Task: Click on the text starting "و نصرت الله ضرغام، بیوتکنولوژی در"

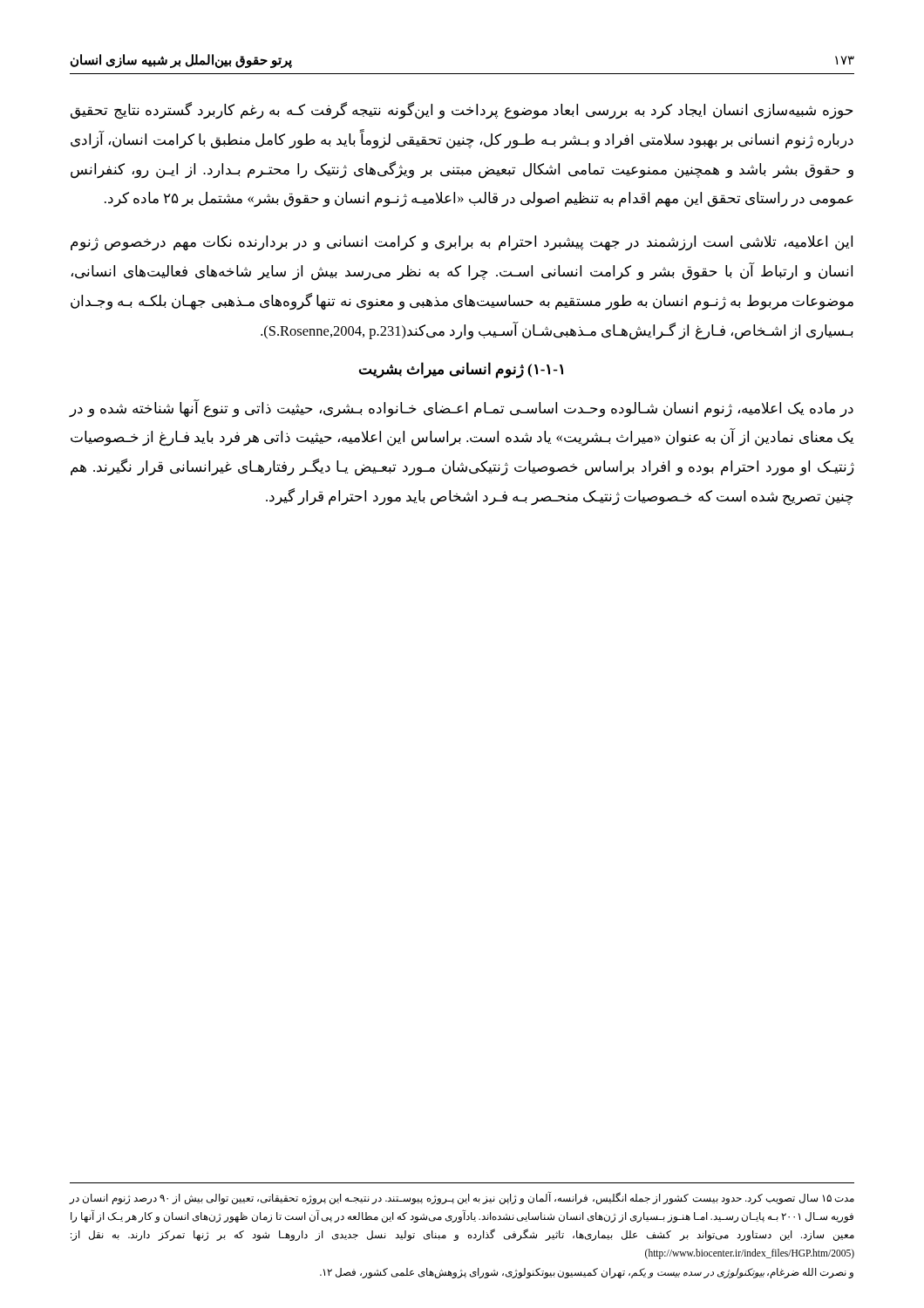Action: click(587, 1272)
